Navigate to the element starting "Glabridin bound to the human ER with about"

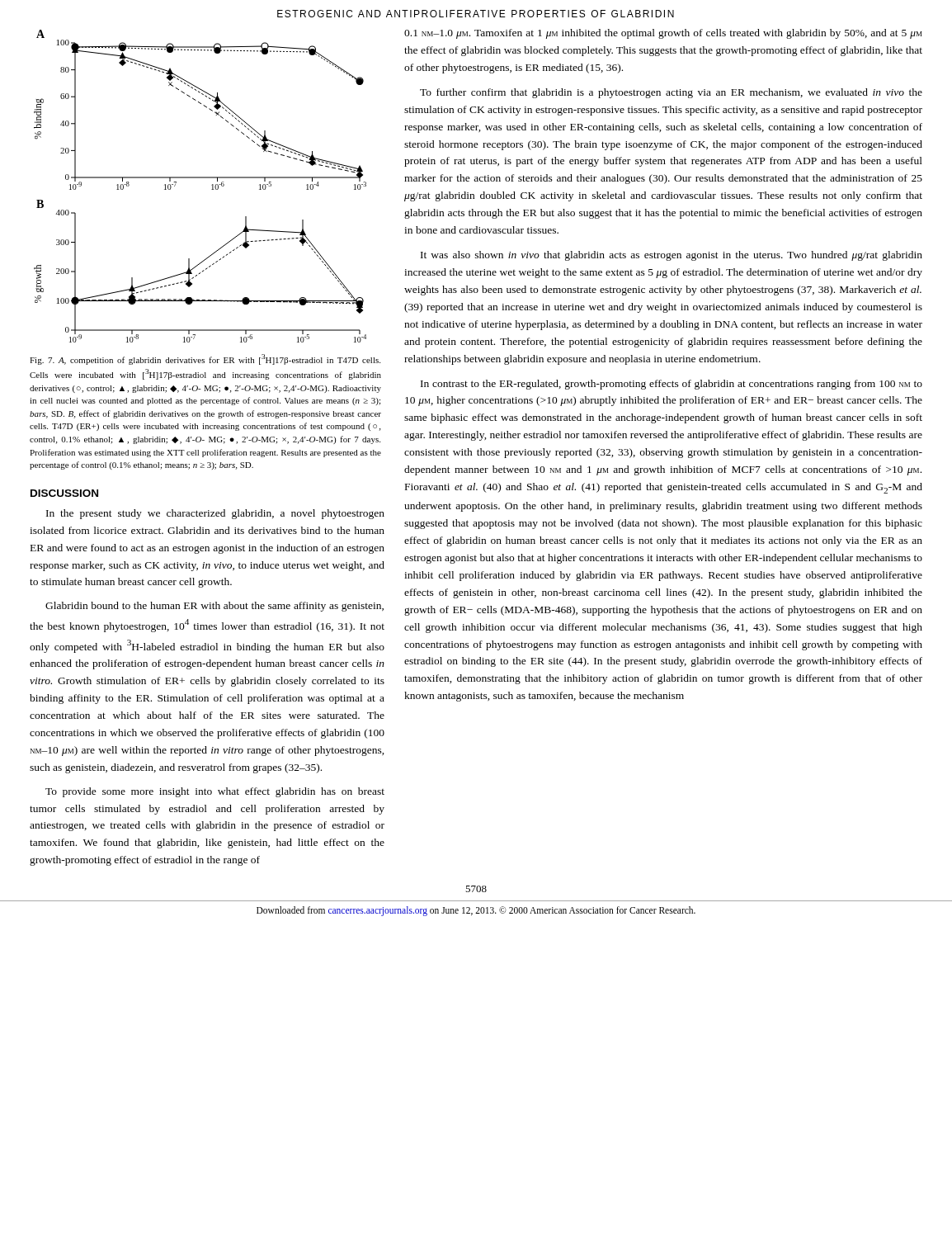pyautogui.click(x=207, y=686)
